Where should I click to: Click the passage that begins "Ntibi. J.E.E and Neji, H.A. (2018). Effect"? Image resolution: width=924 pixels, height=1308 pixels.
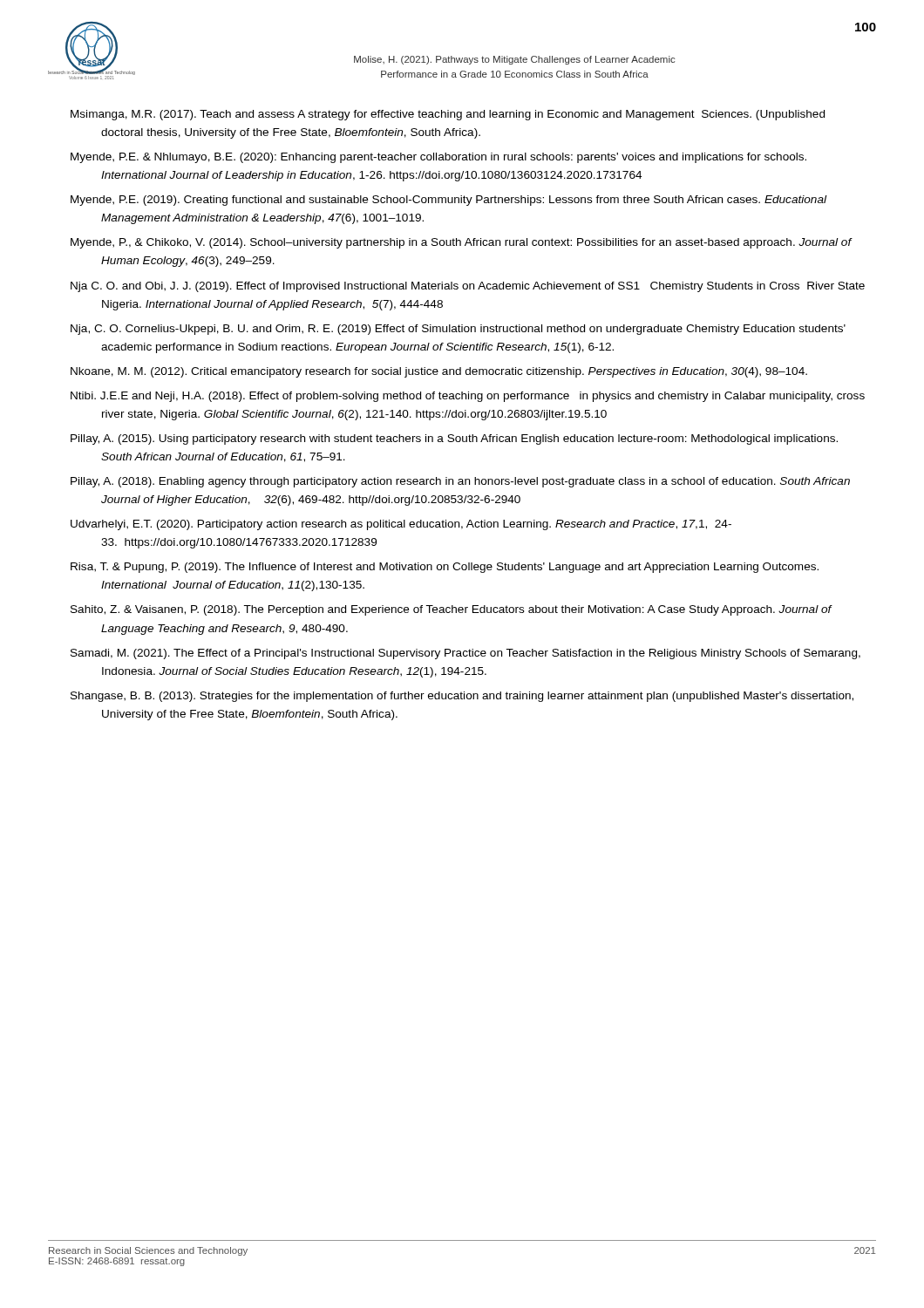point(467,404)
